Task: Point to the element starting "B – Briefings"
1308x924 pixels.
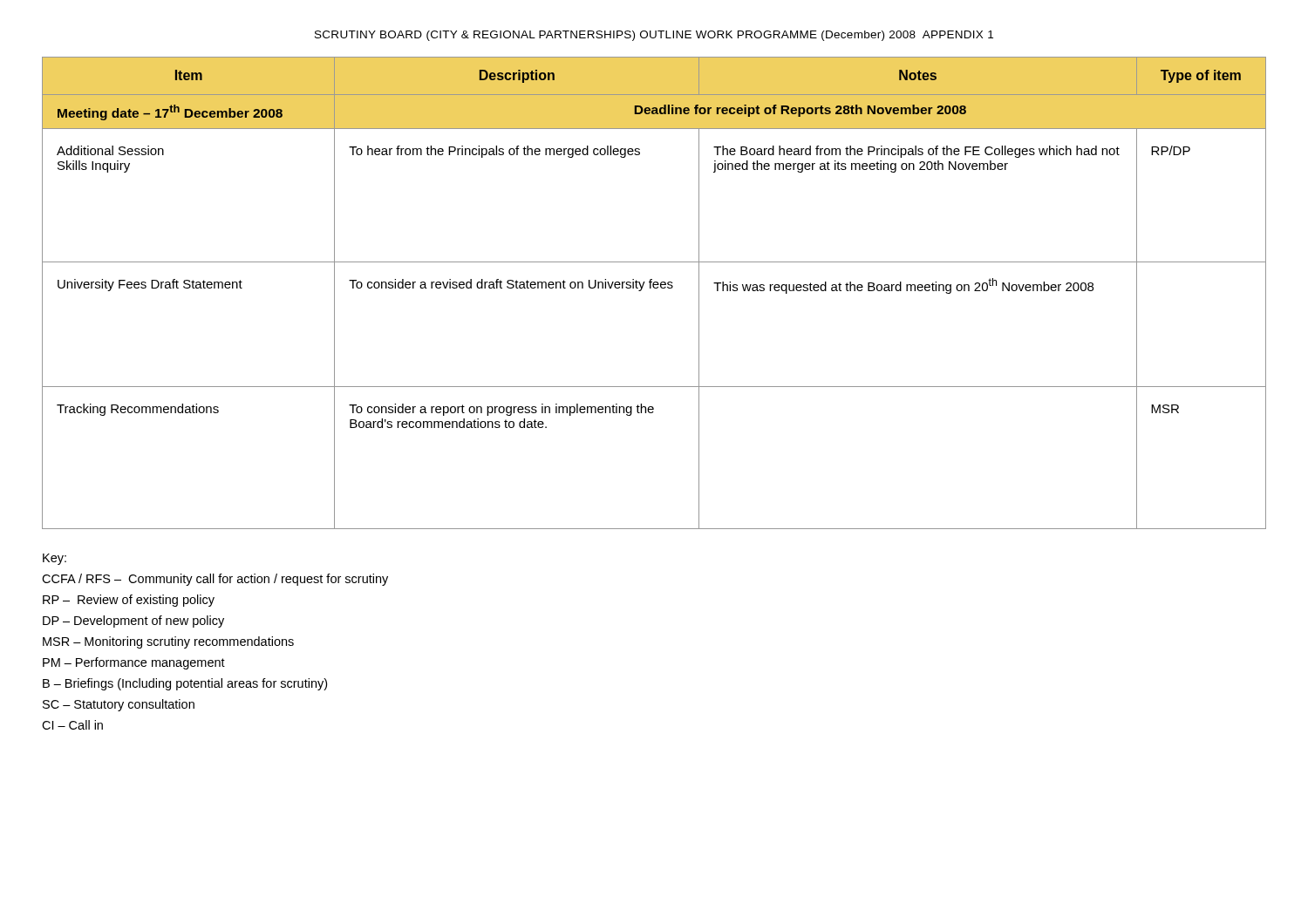Action: click(185, 683)
